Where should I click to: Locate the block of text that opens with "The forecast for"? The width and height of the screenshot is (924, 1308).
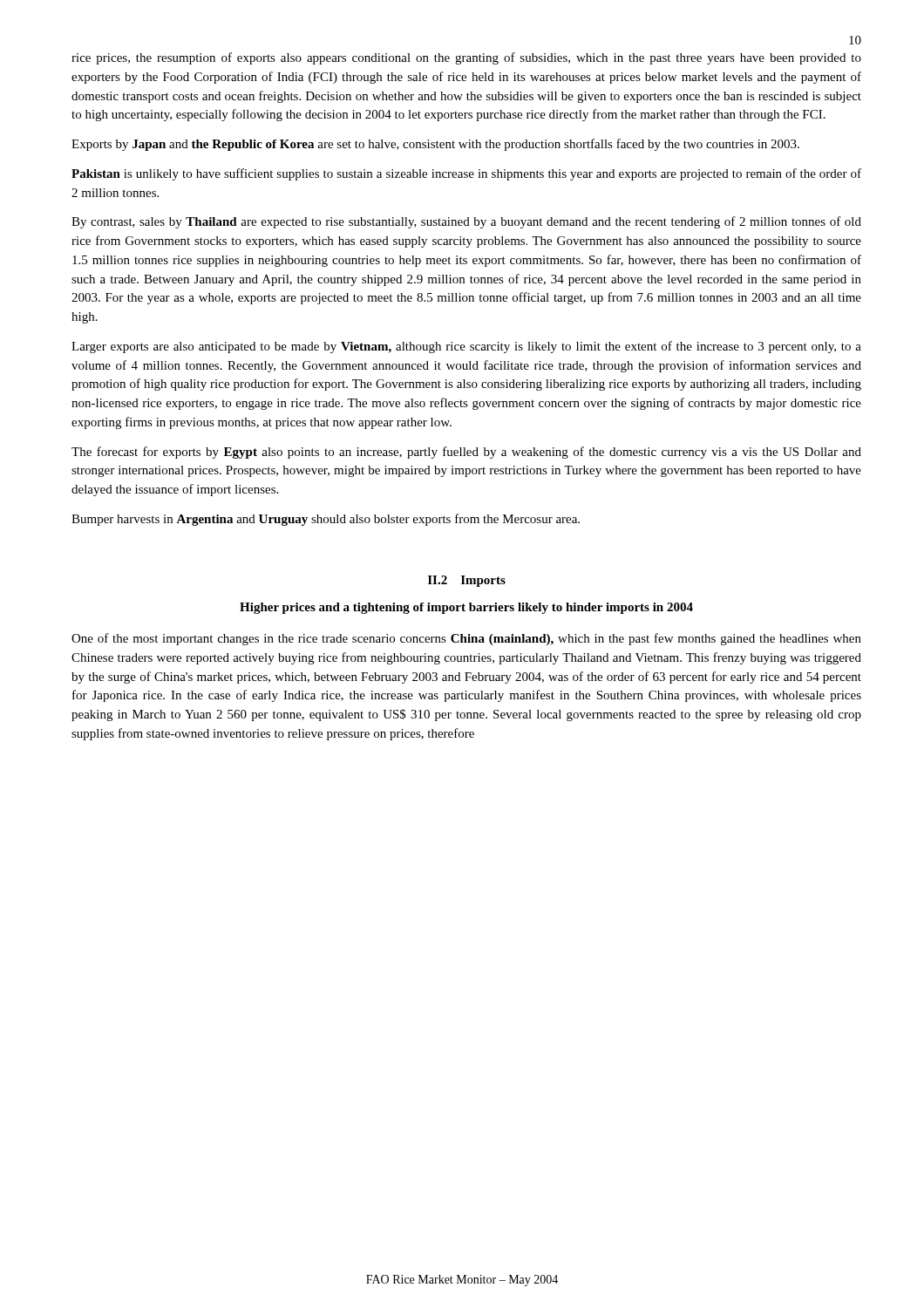tap(466, 470)
